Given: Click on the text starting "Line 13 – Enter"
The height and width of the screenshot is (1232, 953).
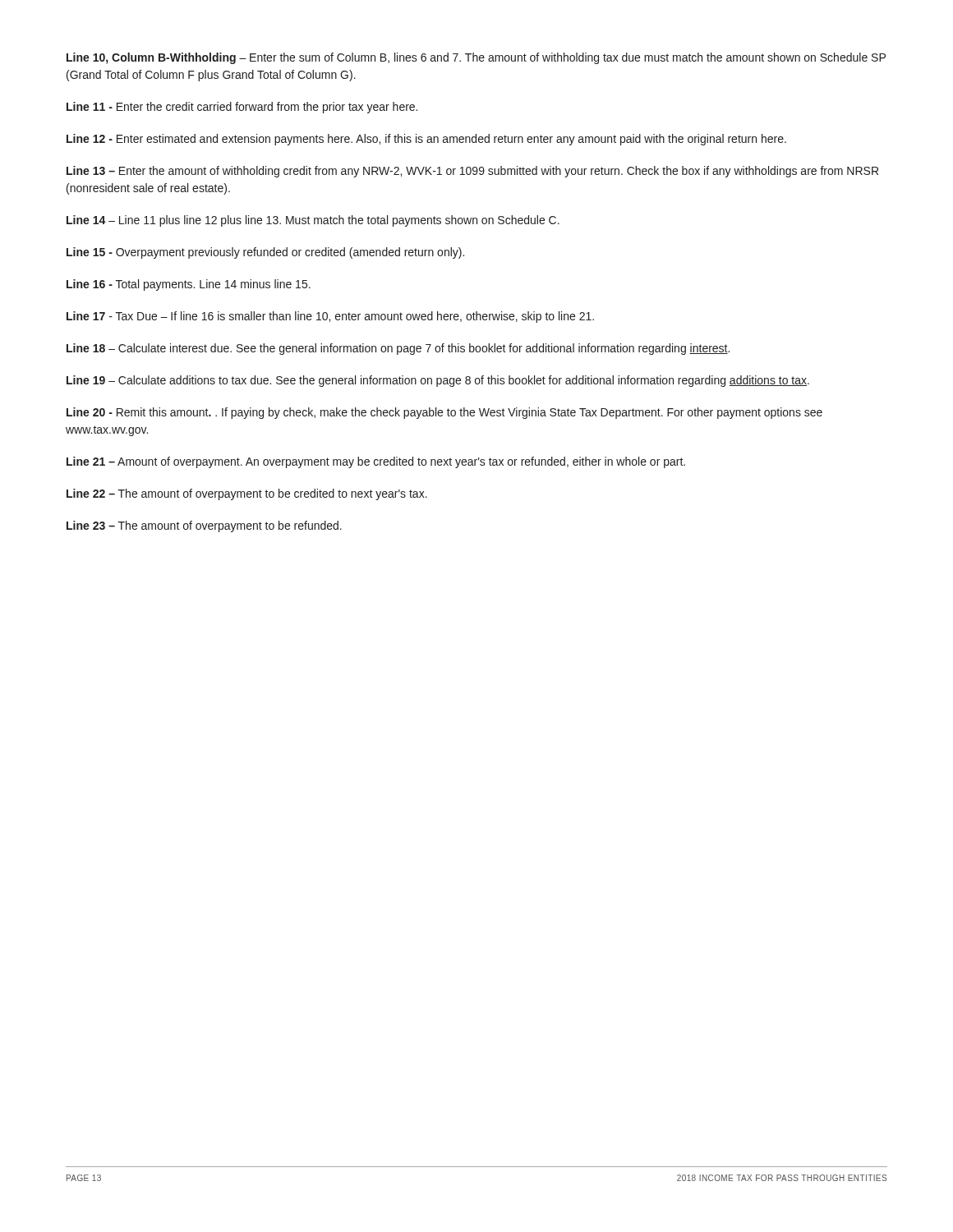Looking at the screenshot, I should pos(472,179).
